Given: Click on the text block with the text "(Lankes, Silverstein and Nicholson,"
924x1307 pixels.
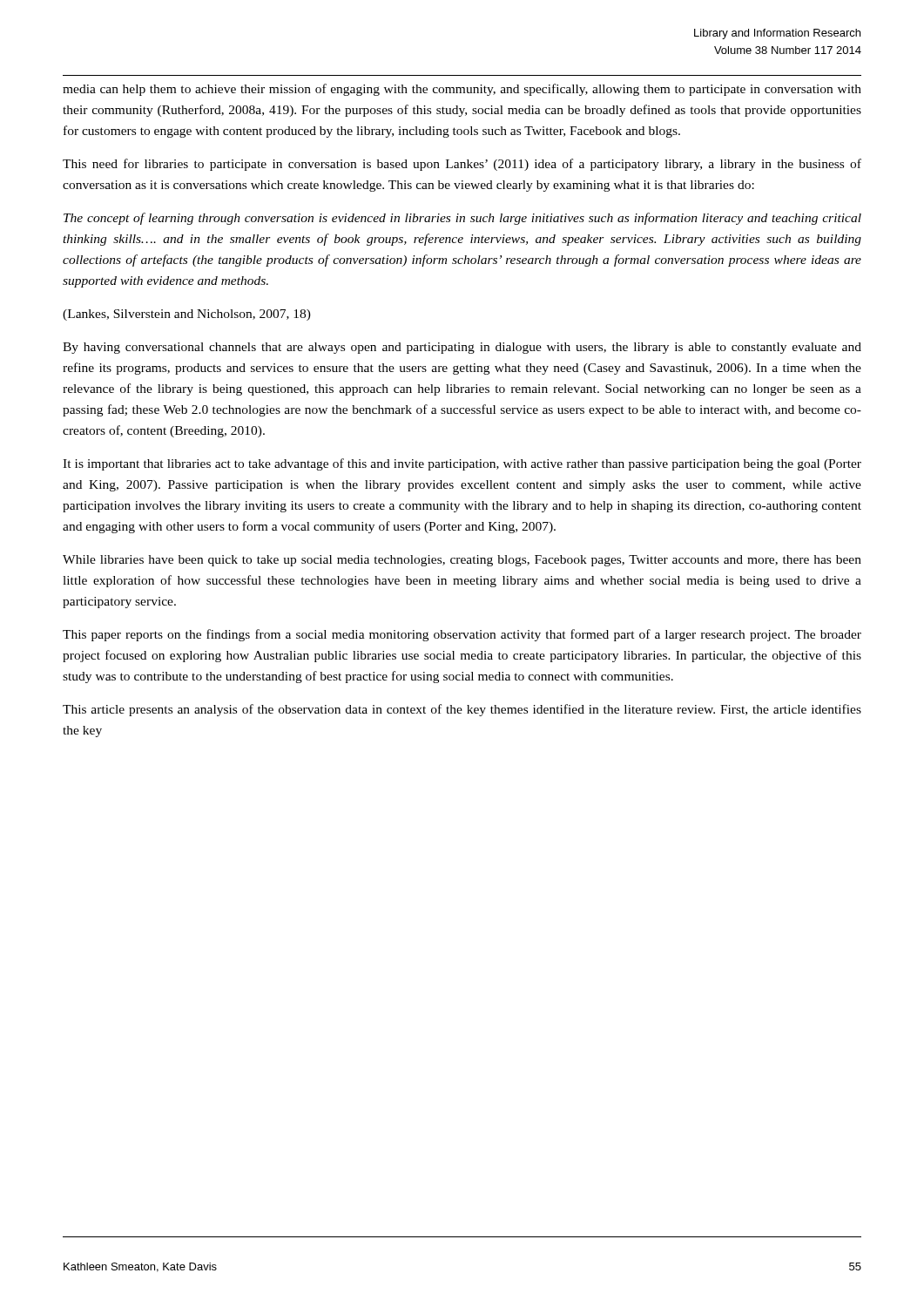Looking at the screenshot, I should 187,315.
